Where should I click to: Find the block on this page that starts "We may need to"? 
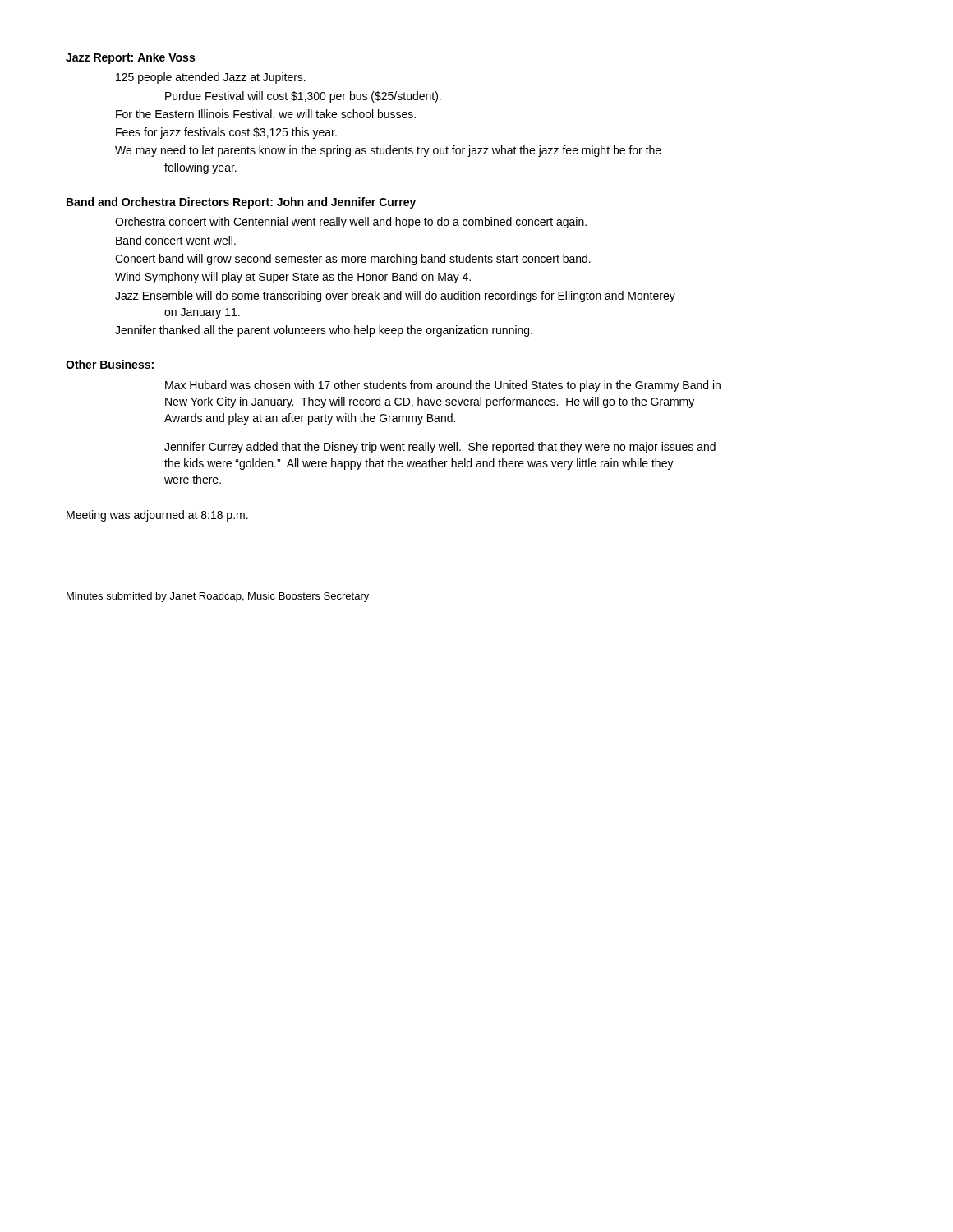pos(388,159)
